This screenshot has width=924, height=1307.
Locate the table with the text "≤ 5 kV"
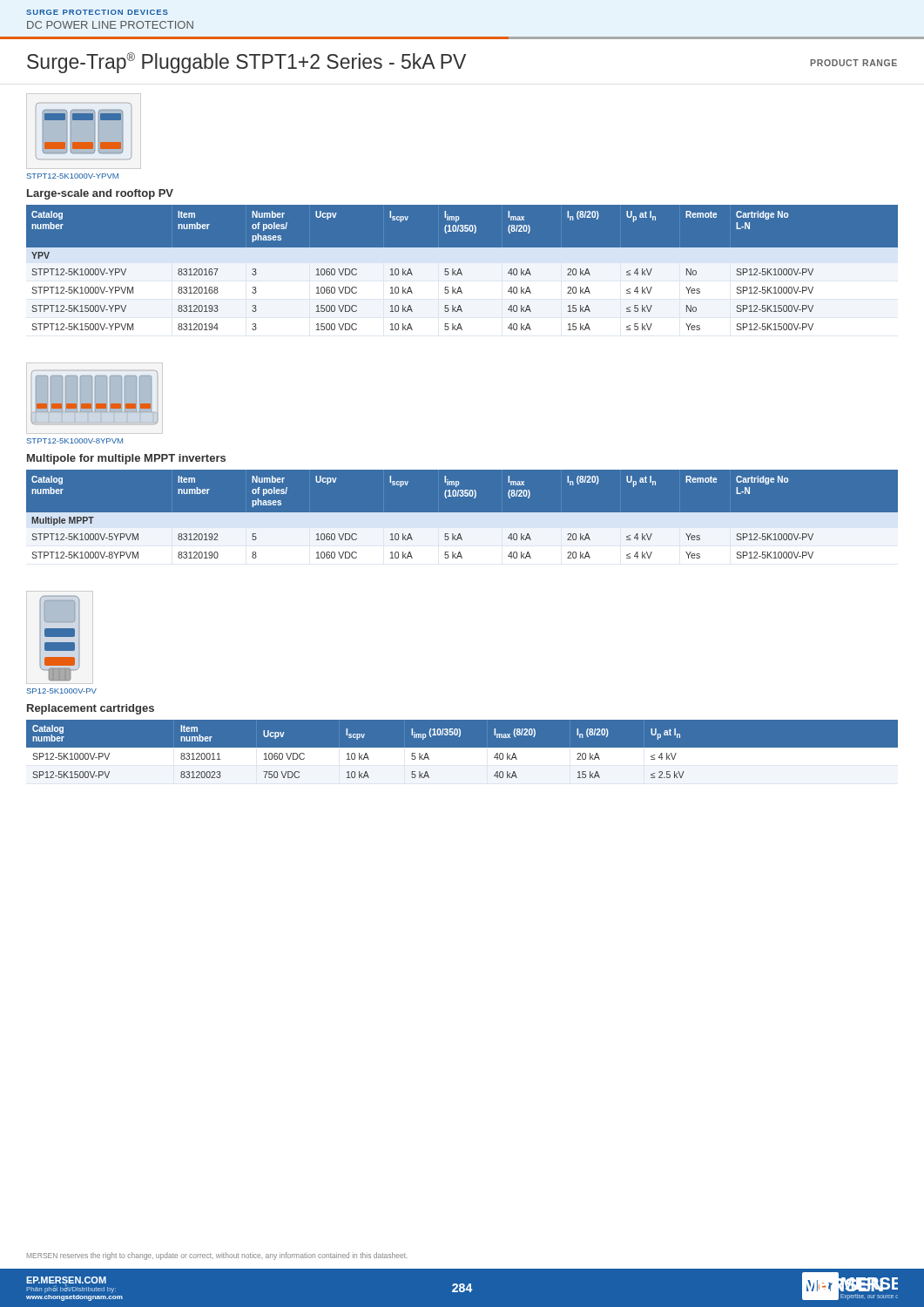click(x=462, y=271)
